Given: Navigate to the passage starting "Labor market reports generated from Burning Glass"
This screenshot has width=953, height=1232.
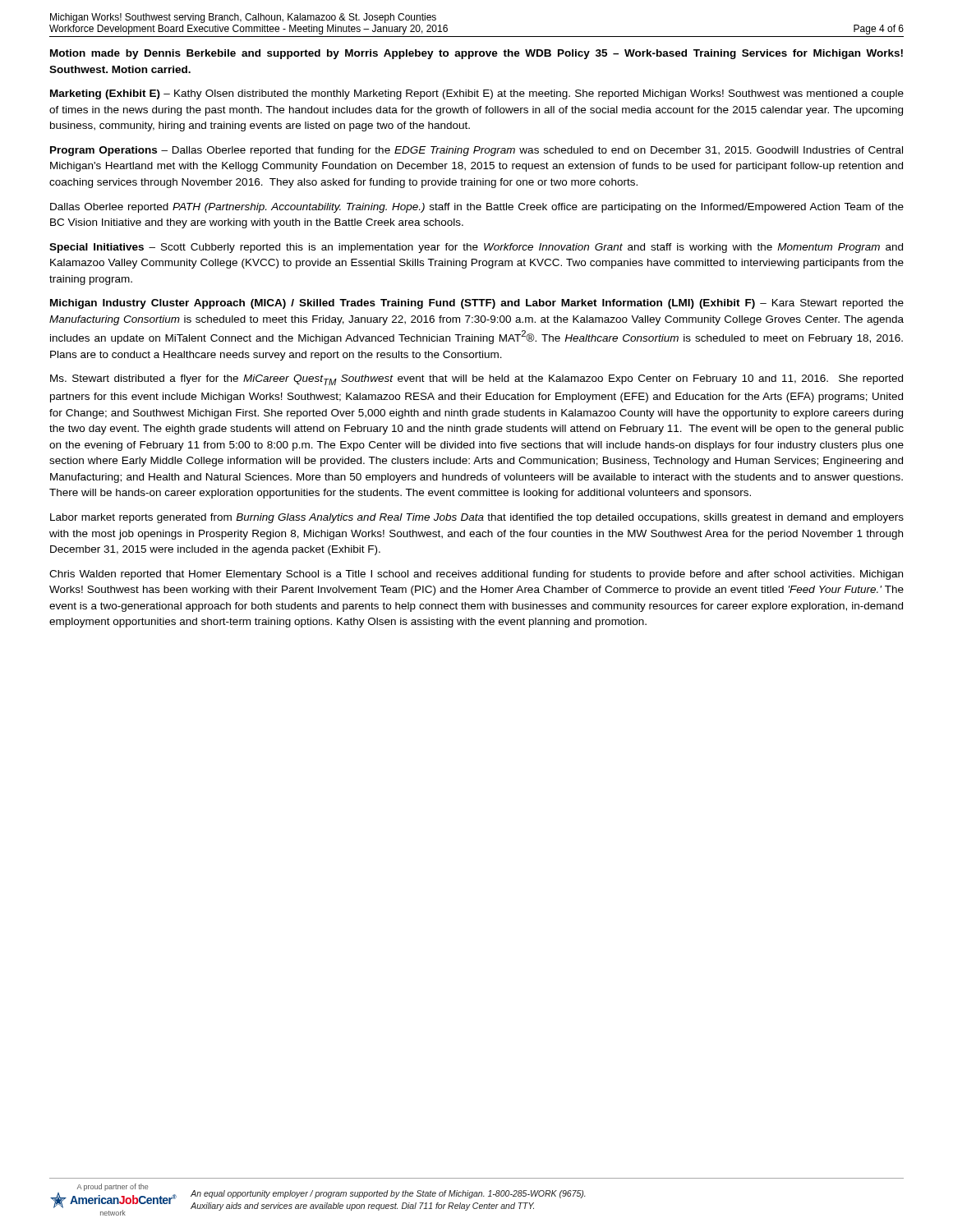Looking at the screenshot, I should [x=476, y=533].
